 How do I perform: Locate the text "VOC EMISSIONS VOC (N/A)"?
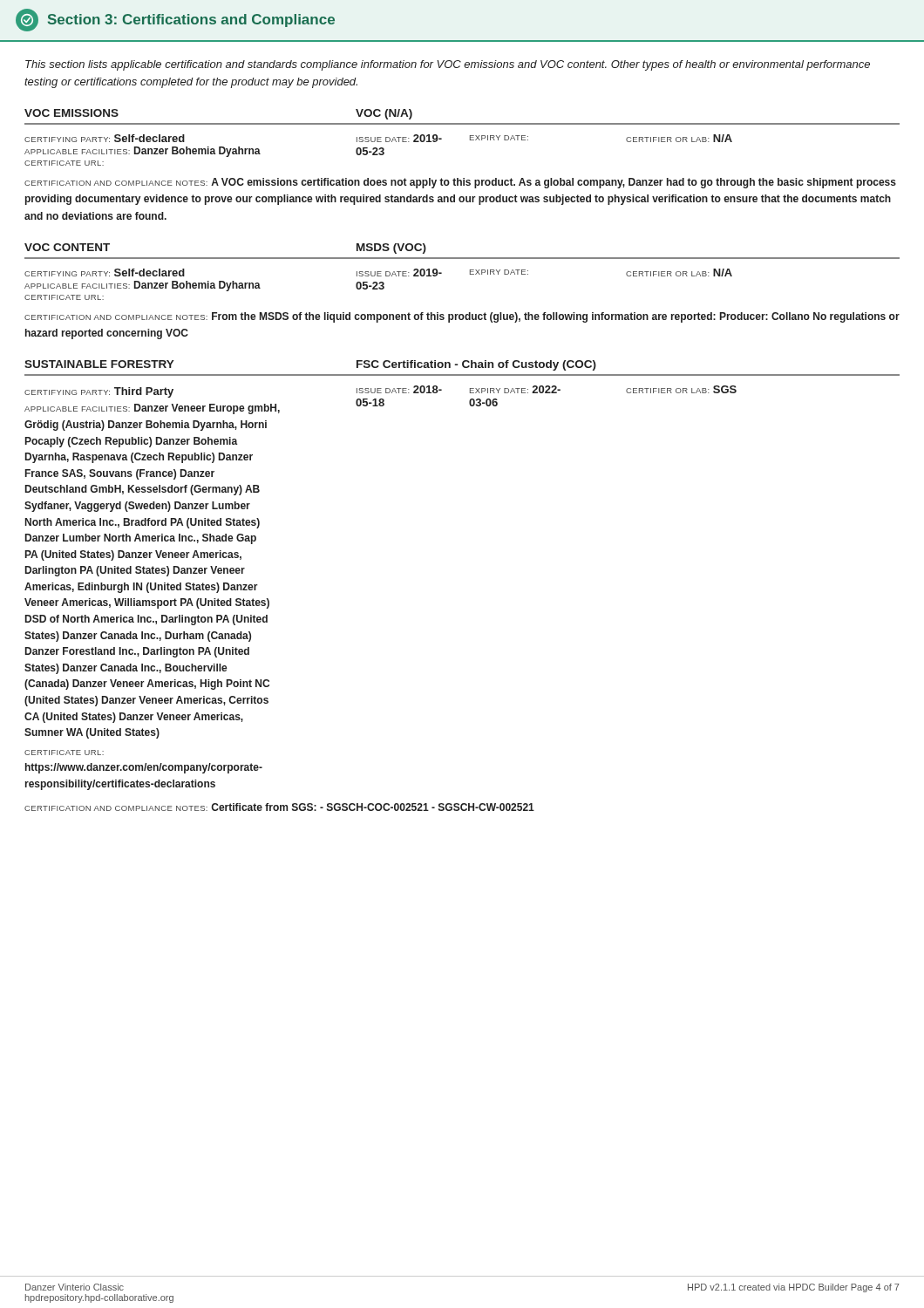click(x=218, y=113)
